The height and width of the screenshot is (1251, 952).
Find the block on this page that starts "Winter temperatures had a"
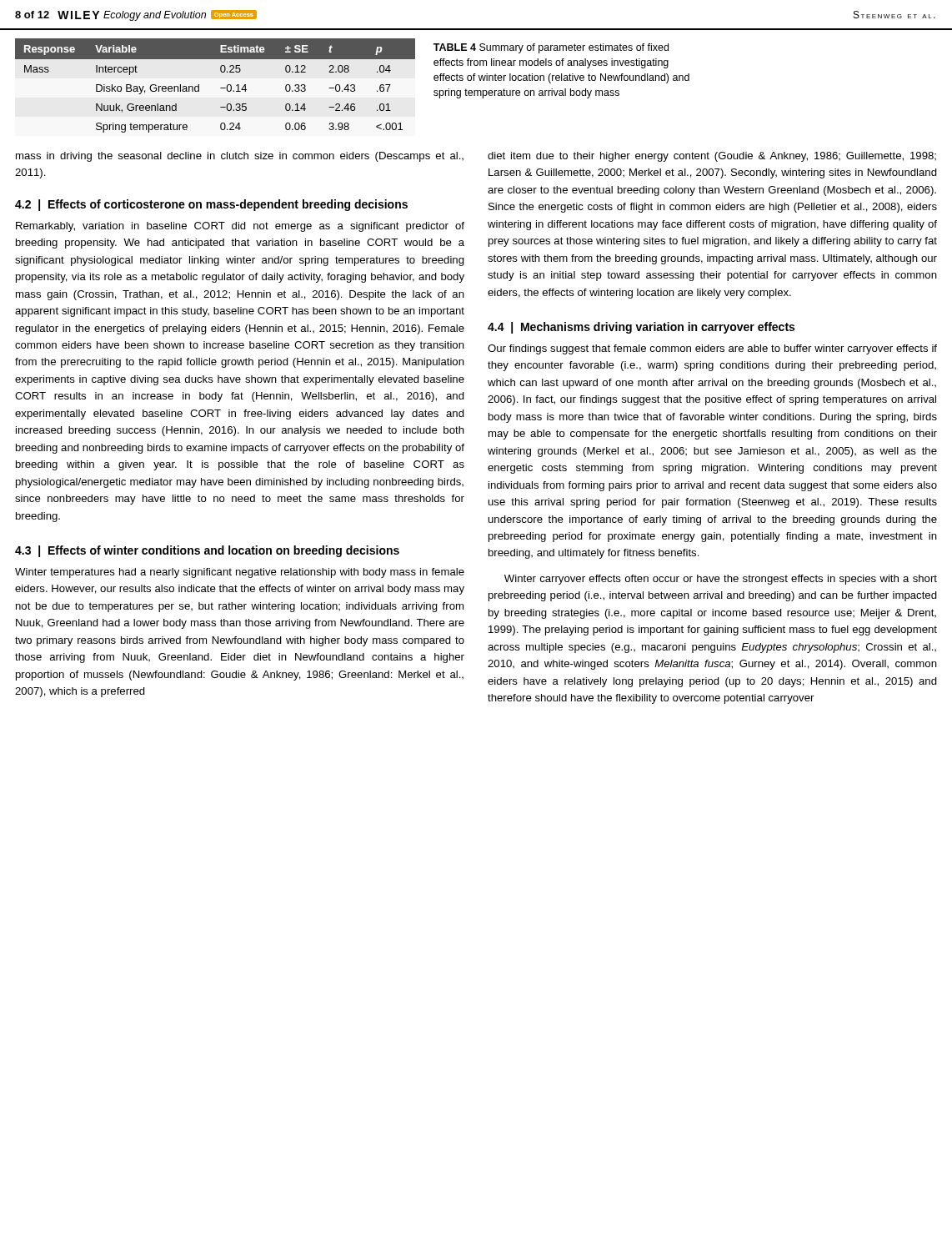(240, 631)
